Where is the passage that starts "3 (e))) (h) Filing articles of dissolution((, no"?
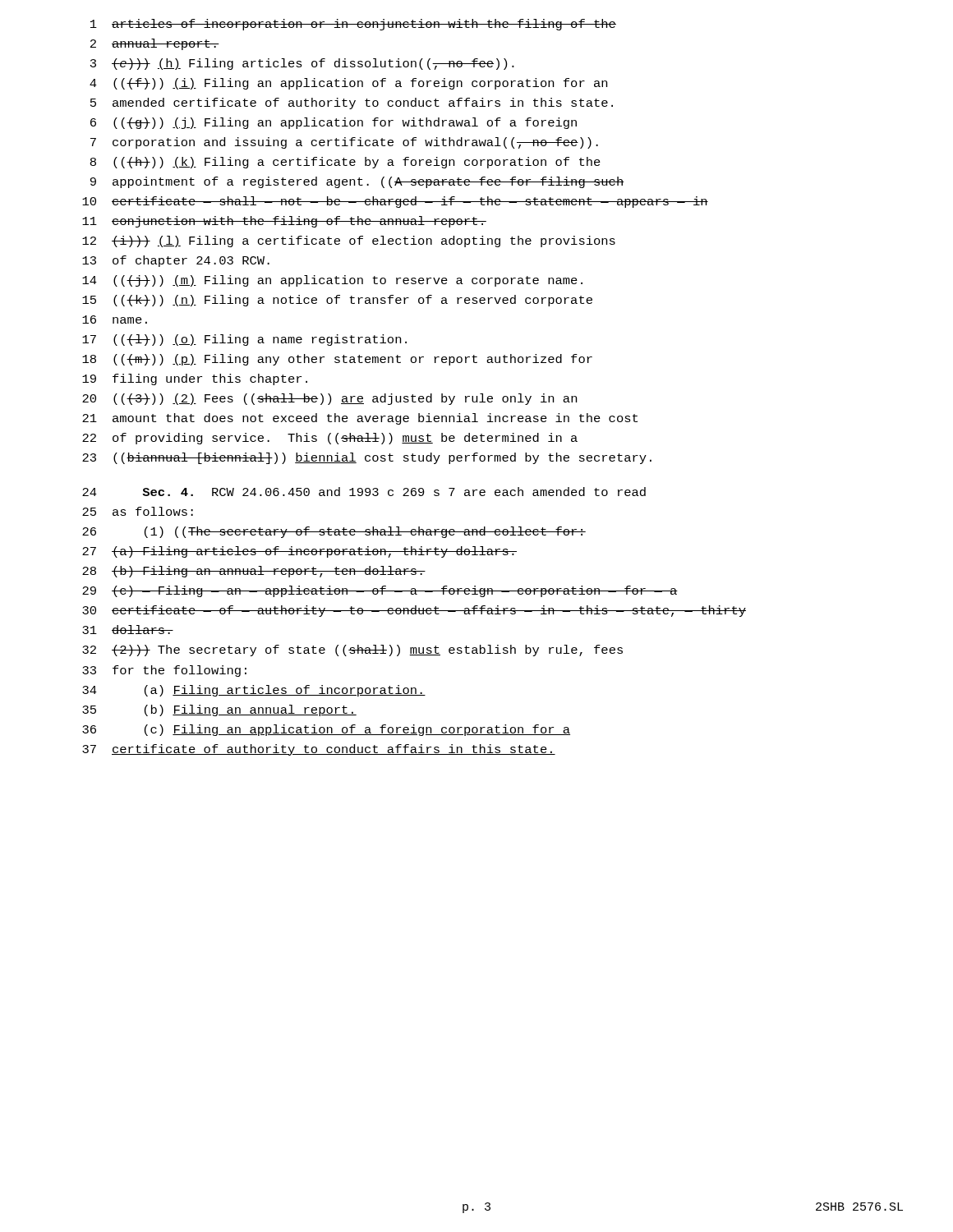 point(485,64)
